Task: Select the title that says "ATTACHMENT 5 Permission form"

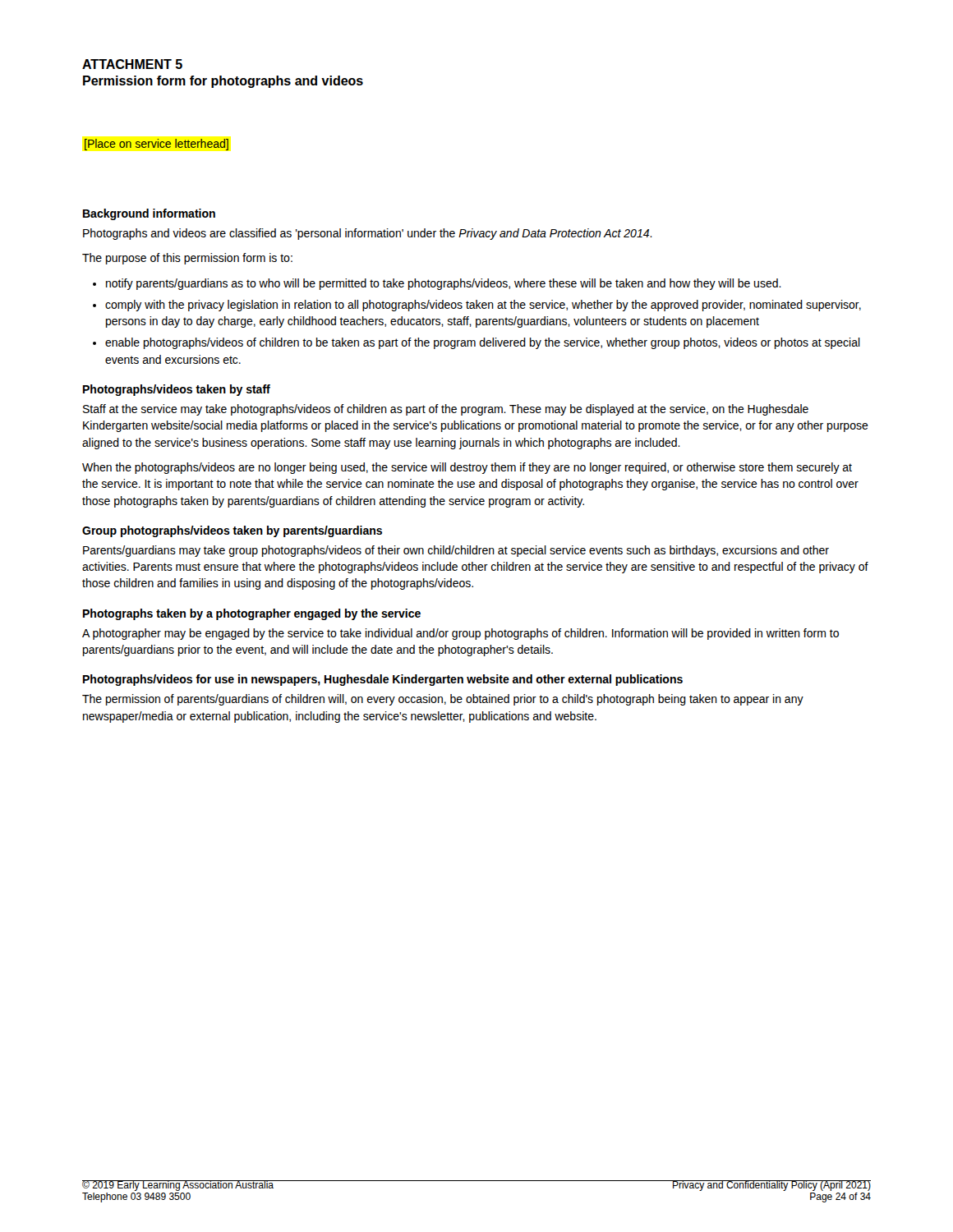Action: point(132,64)
